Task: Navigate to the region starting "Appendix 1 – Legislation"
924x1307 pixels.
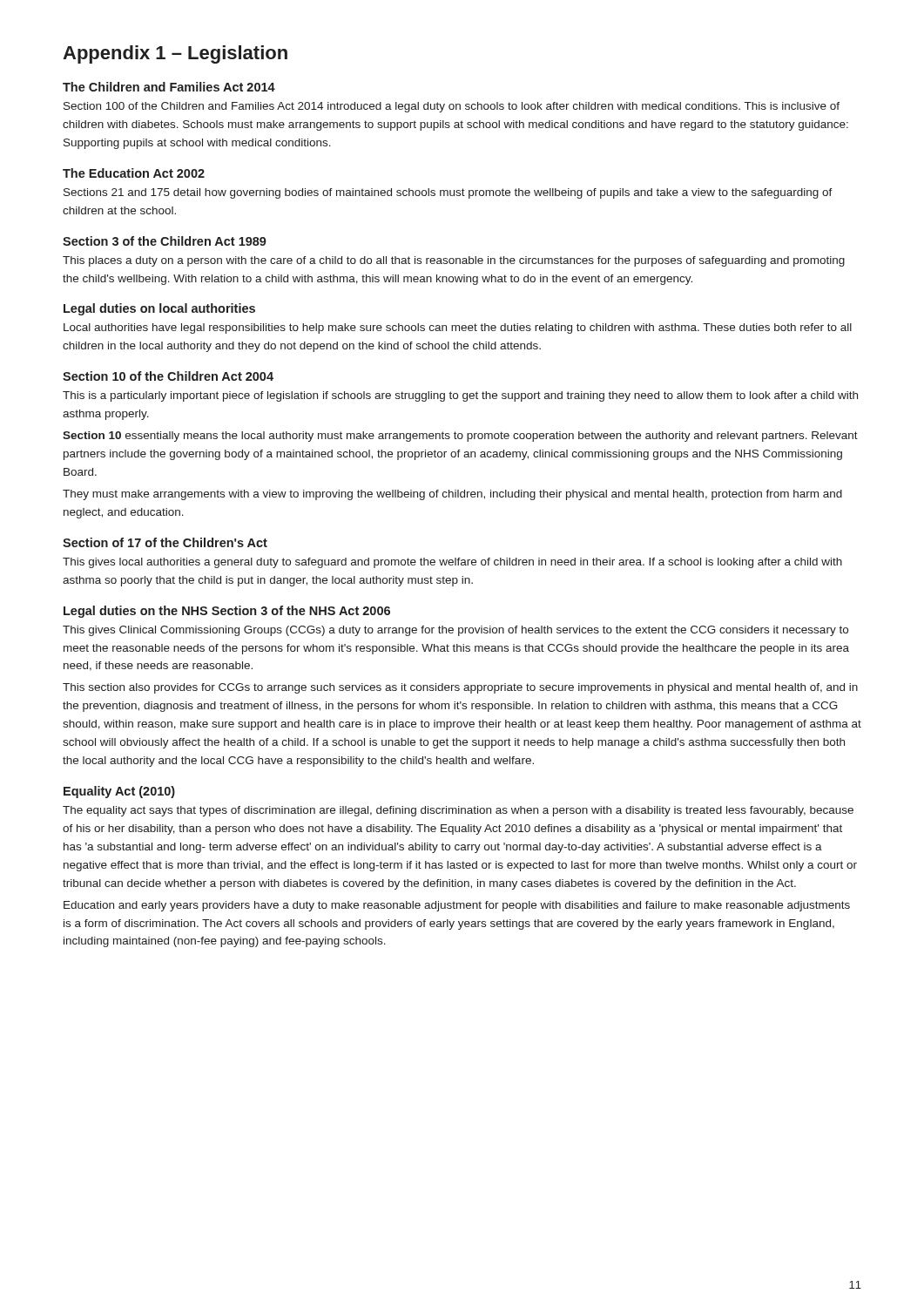Action: [176, 53]
